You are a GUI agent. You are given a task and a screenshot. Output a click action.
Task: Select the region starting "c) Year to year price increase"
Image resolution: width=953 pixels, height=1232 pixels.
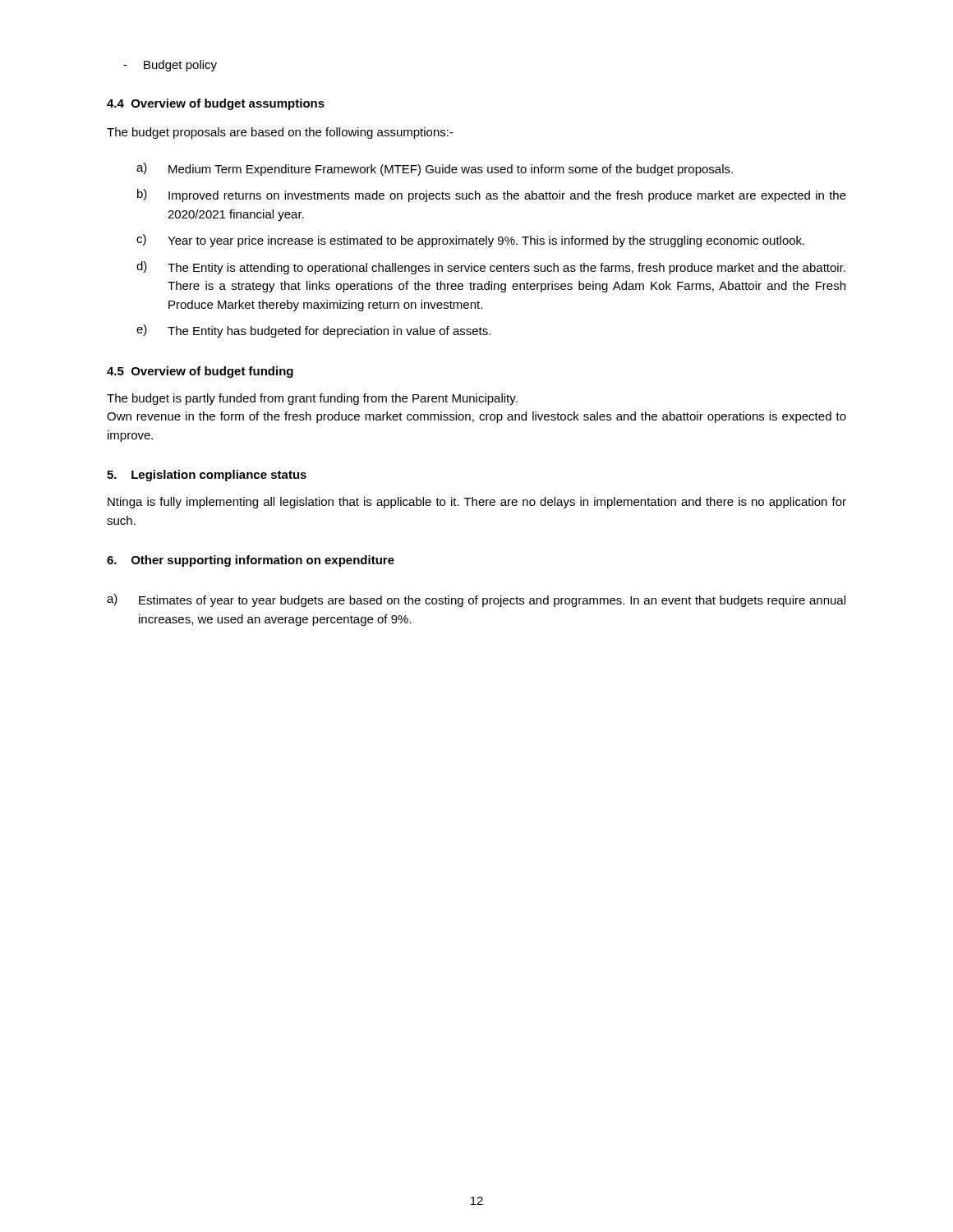[491, 241]
